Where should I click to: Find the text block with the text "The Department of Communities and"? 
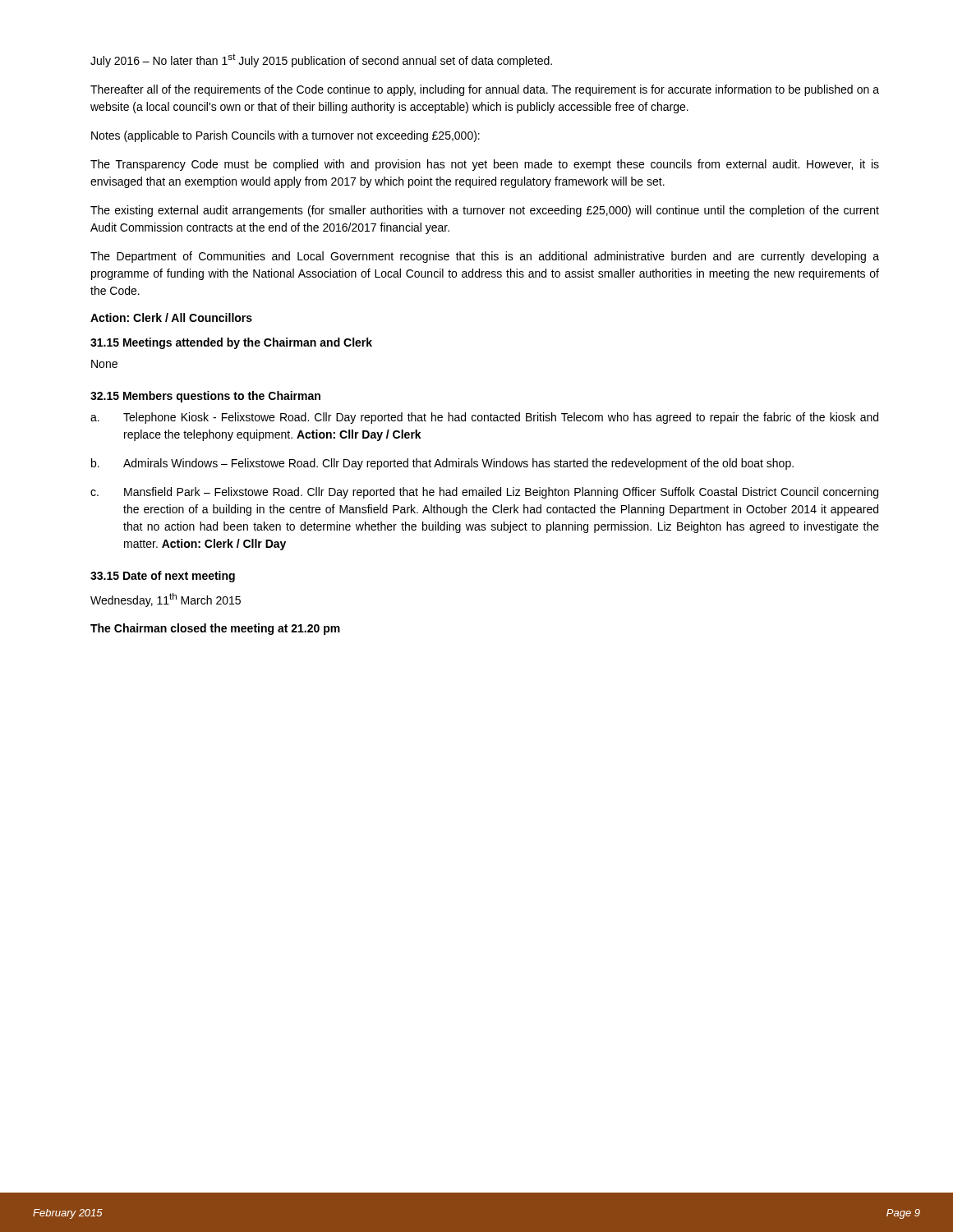[x=485, y=273]
